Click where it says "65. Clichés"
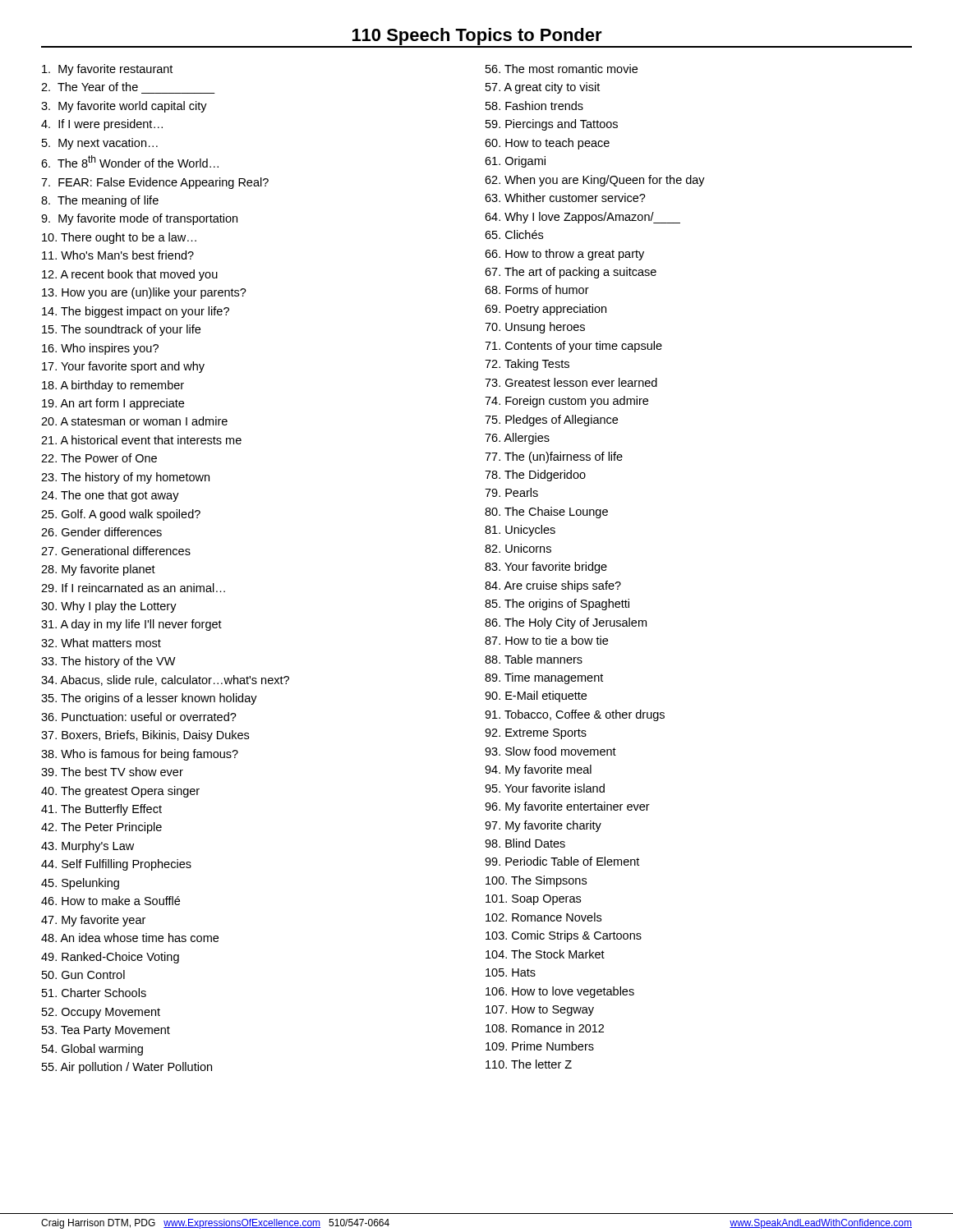 [x=514, y=235]
